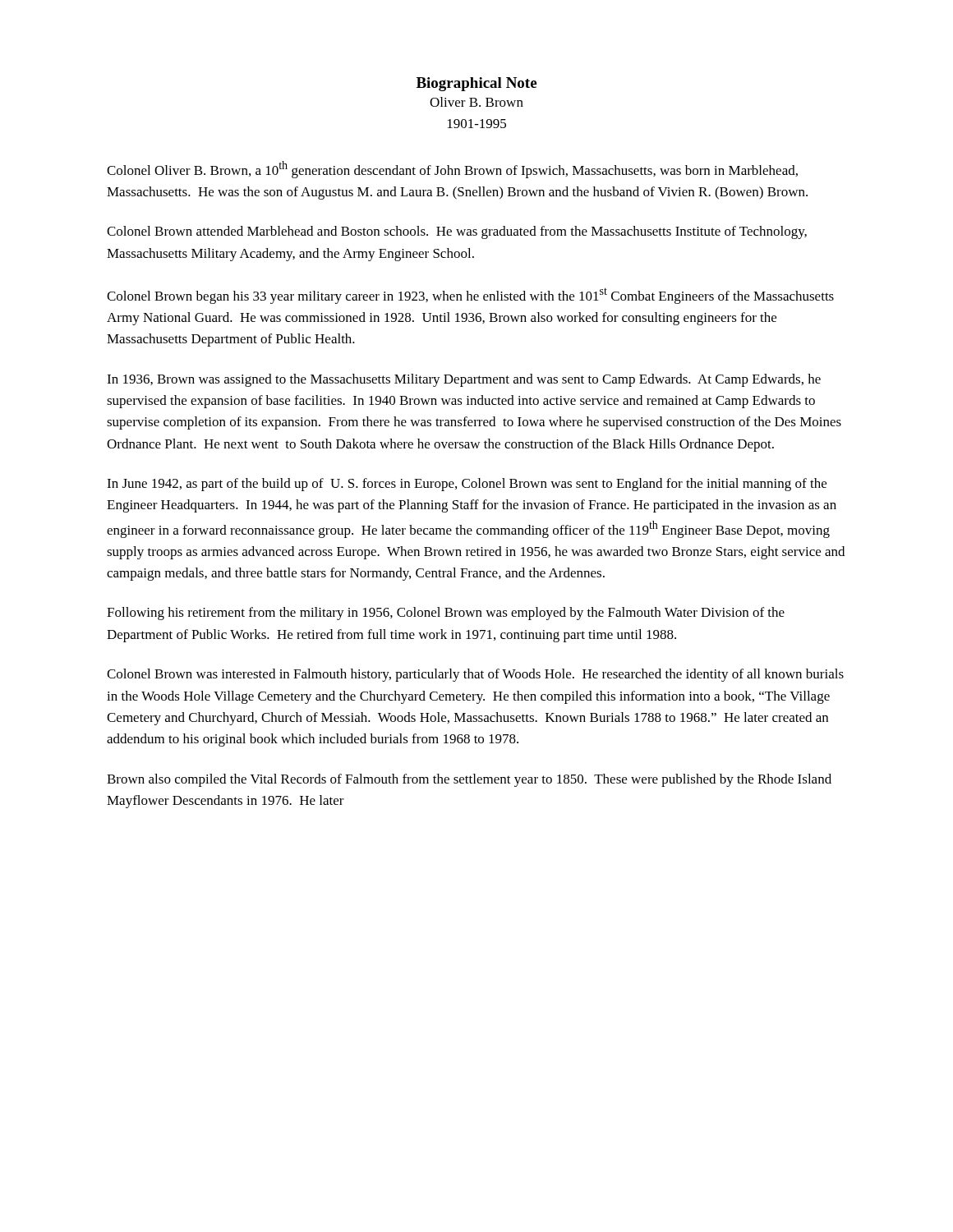Click on the text block that reads "Colonel Brown was interested"
This screenshot has width=953, height=1232.
pos(475,706)
